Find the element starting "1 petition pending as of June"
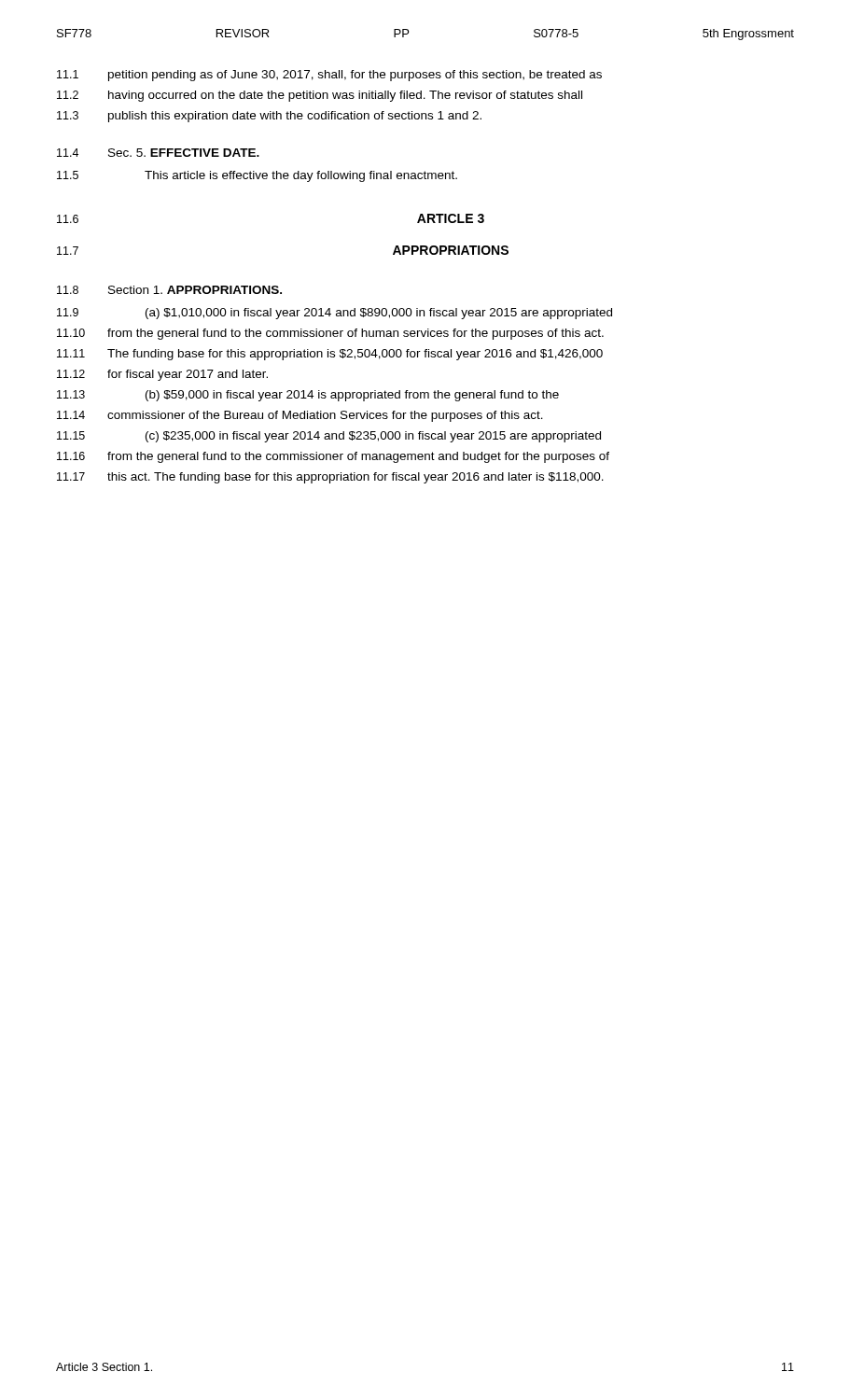 [x=425, y=76]
